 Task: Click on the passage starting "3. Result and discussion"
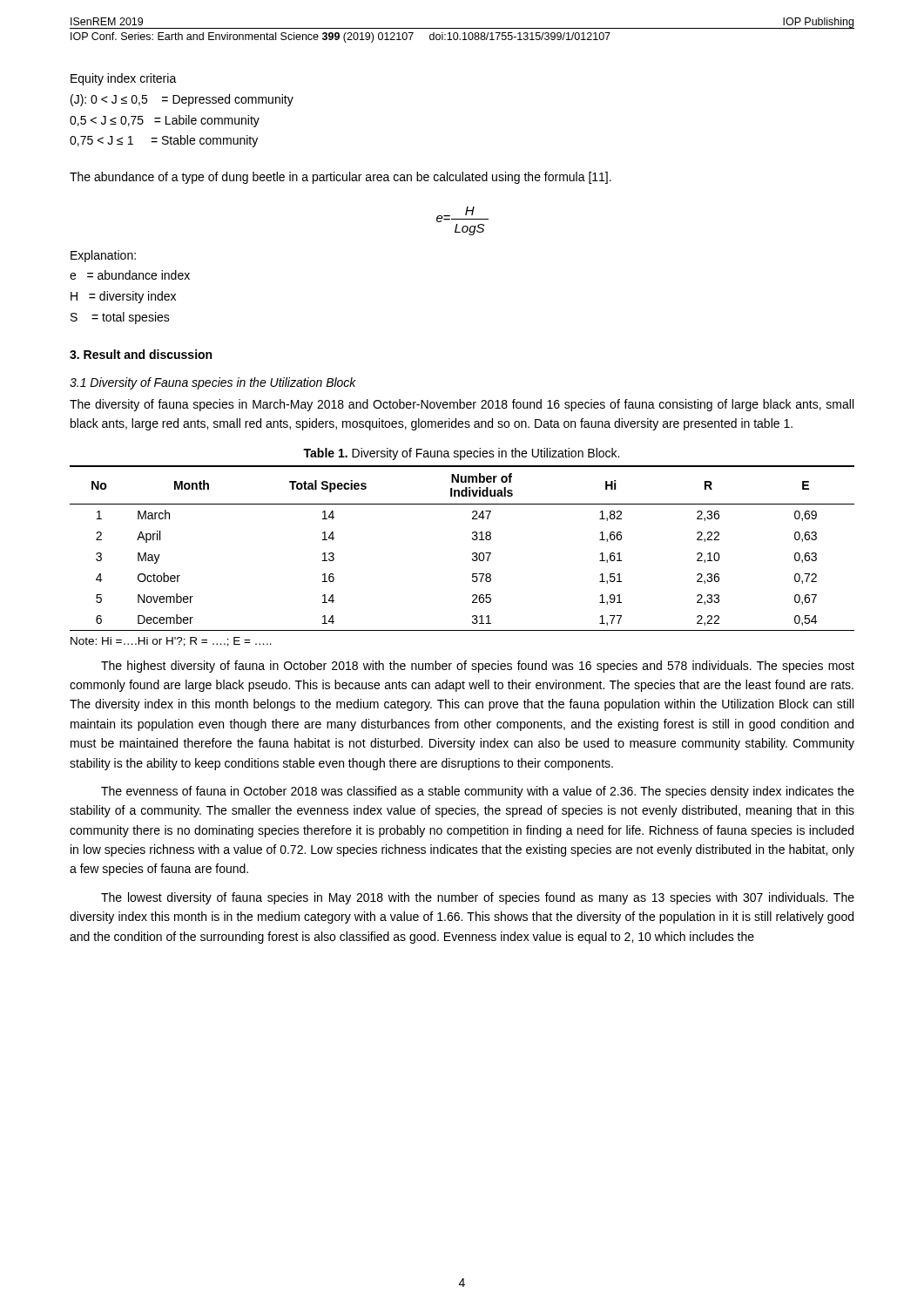coord(141,354)
